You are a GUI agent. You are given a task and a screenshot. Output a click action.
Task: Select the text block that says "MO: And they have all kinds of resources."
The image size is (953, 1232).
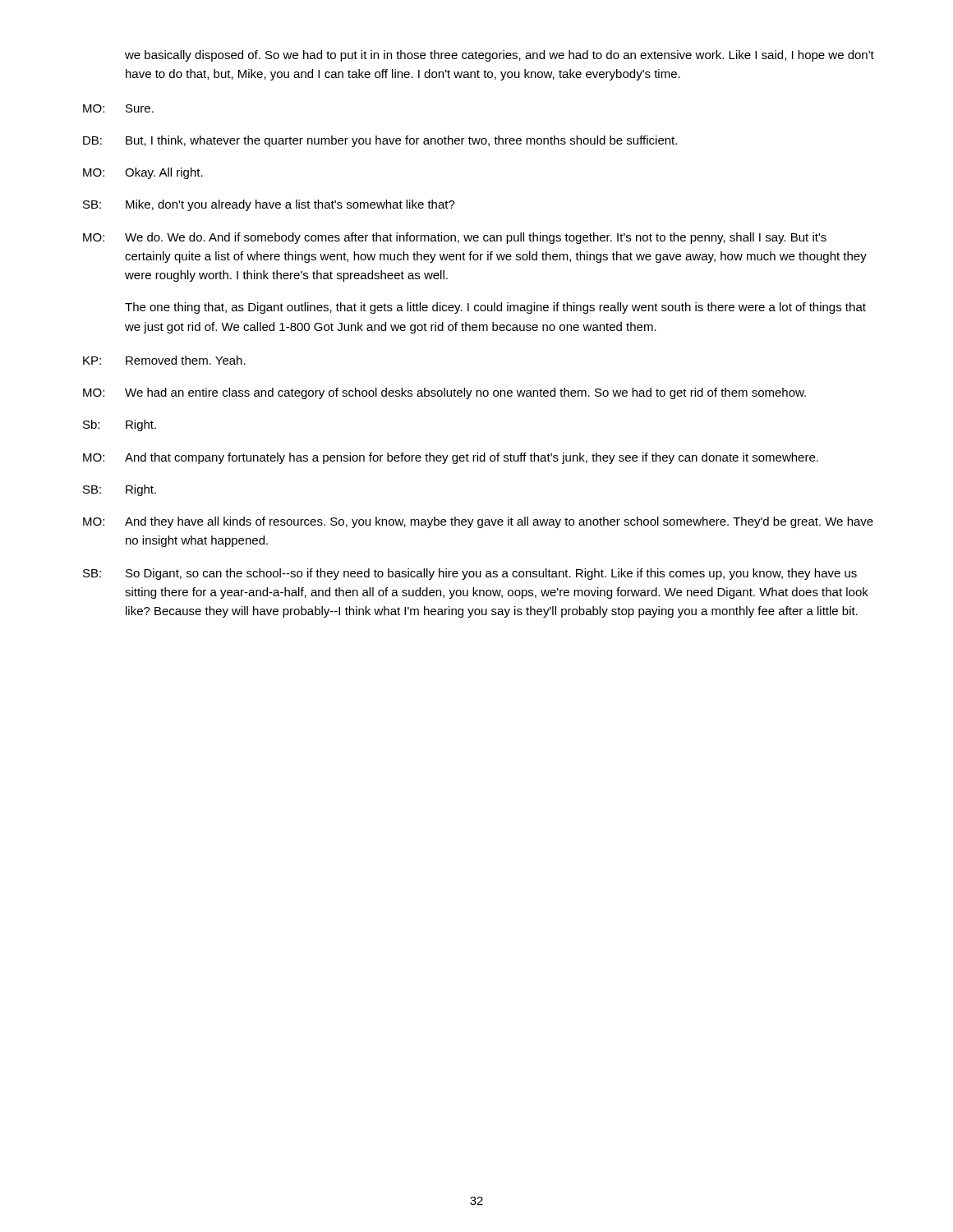(x=479, y=531)
